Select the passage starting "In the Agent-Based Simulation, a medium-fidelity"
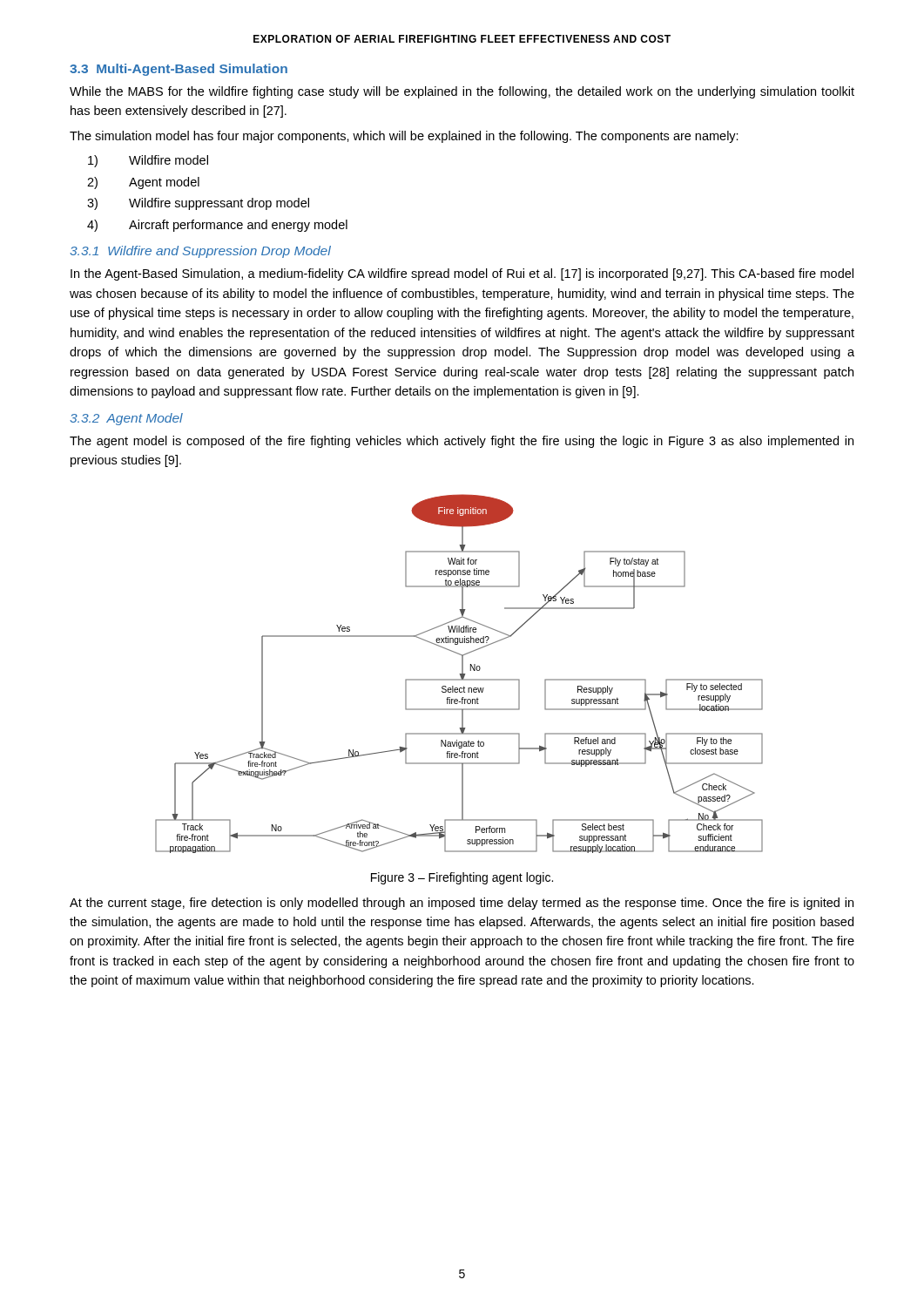Screen dimensions: 1307x924 (x=462, y=333)
